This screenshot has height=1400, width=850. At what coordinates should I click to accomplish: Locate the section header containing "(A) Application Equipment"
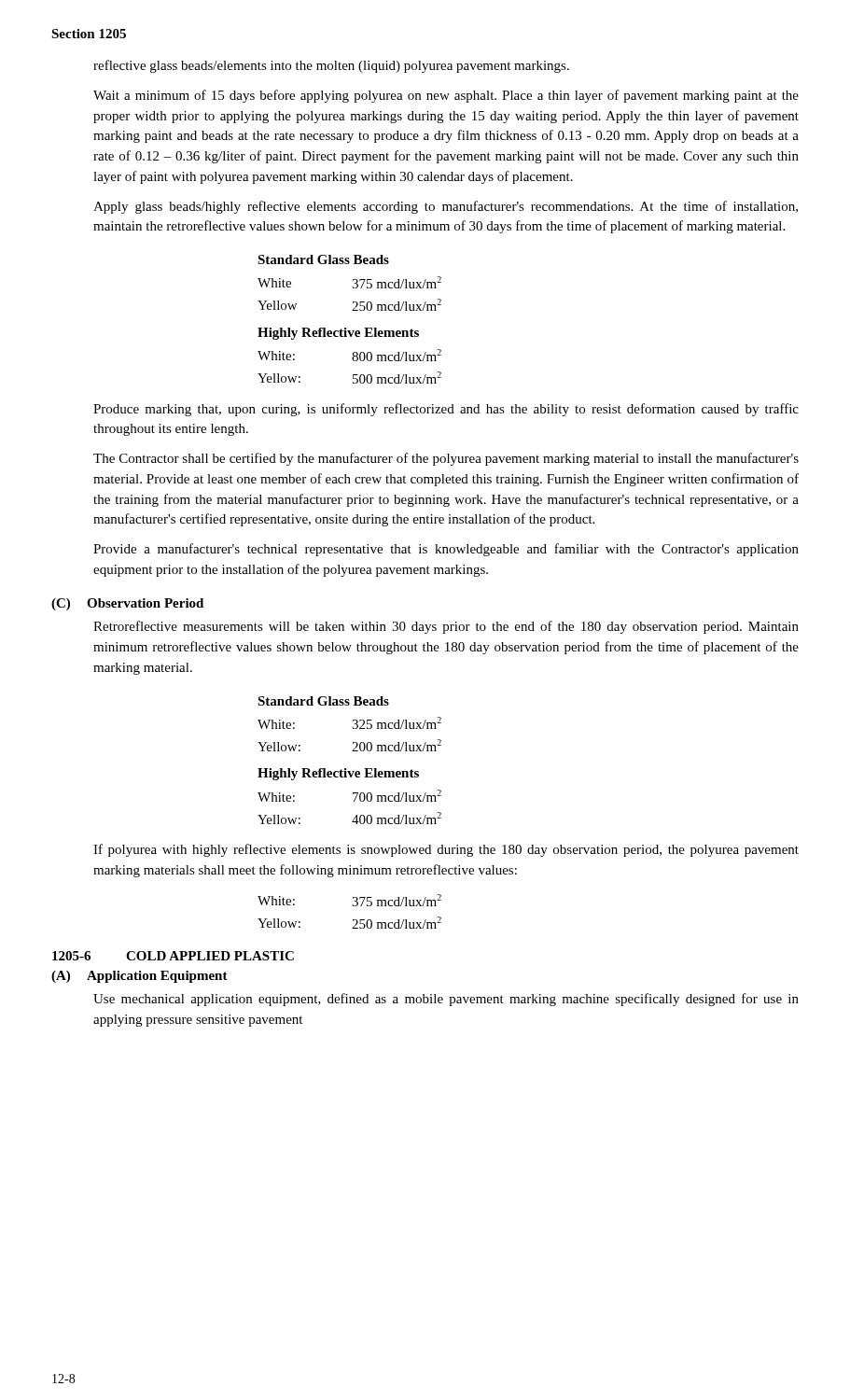click(139, 976)
